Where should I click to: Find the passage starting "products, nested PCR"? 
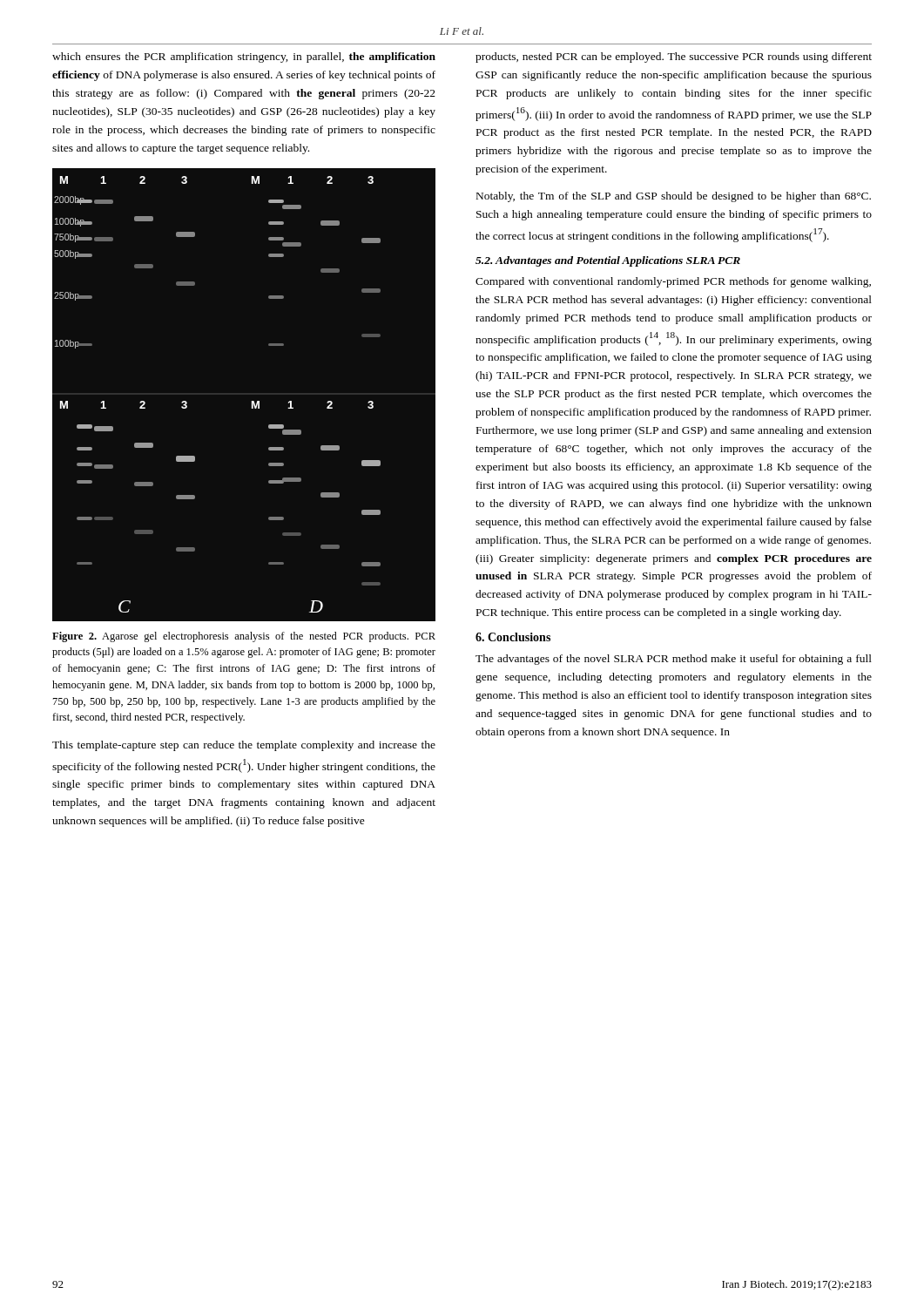674,112
